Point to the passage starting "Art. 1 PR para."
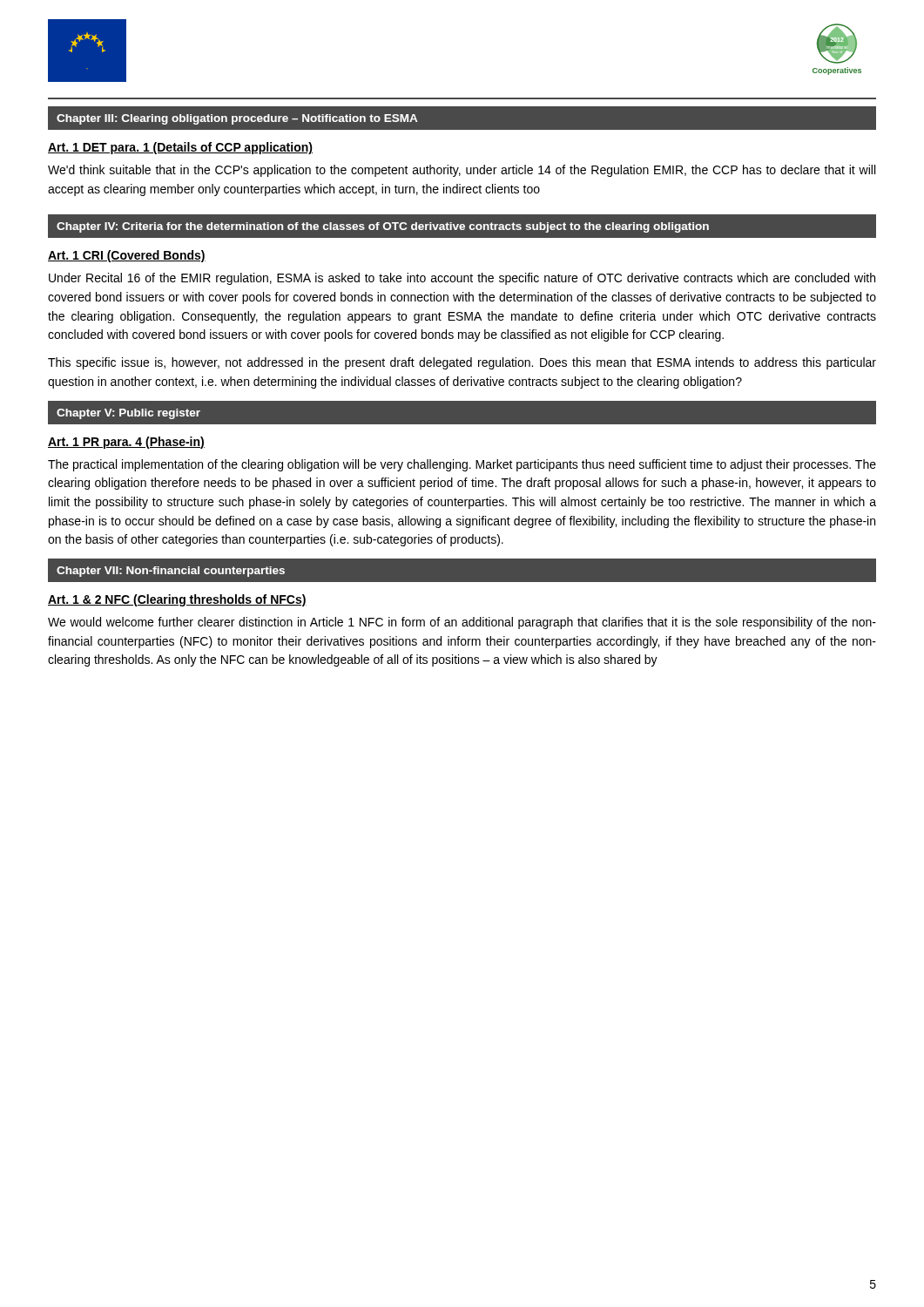The height and width of the screenshot is (1307, 924). click(126, 441)
